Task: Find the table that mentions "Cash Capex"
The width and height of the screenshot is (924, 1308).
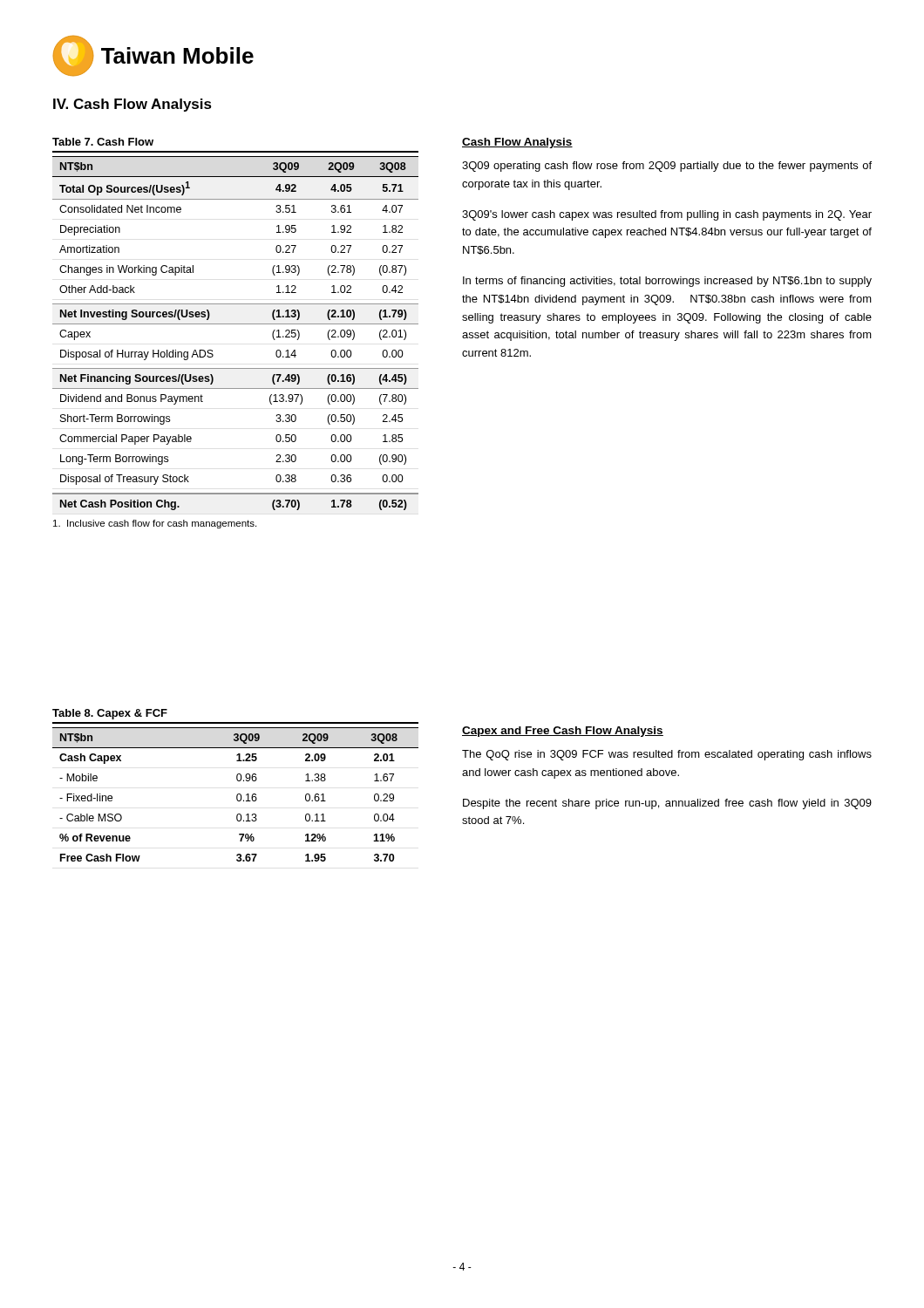Action: (235, 798)
